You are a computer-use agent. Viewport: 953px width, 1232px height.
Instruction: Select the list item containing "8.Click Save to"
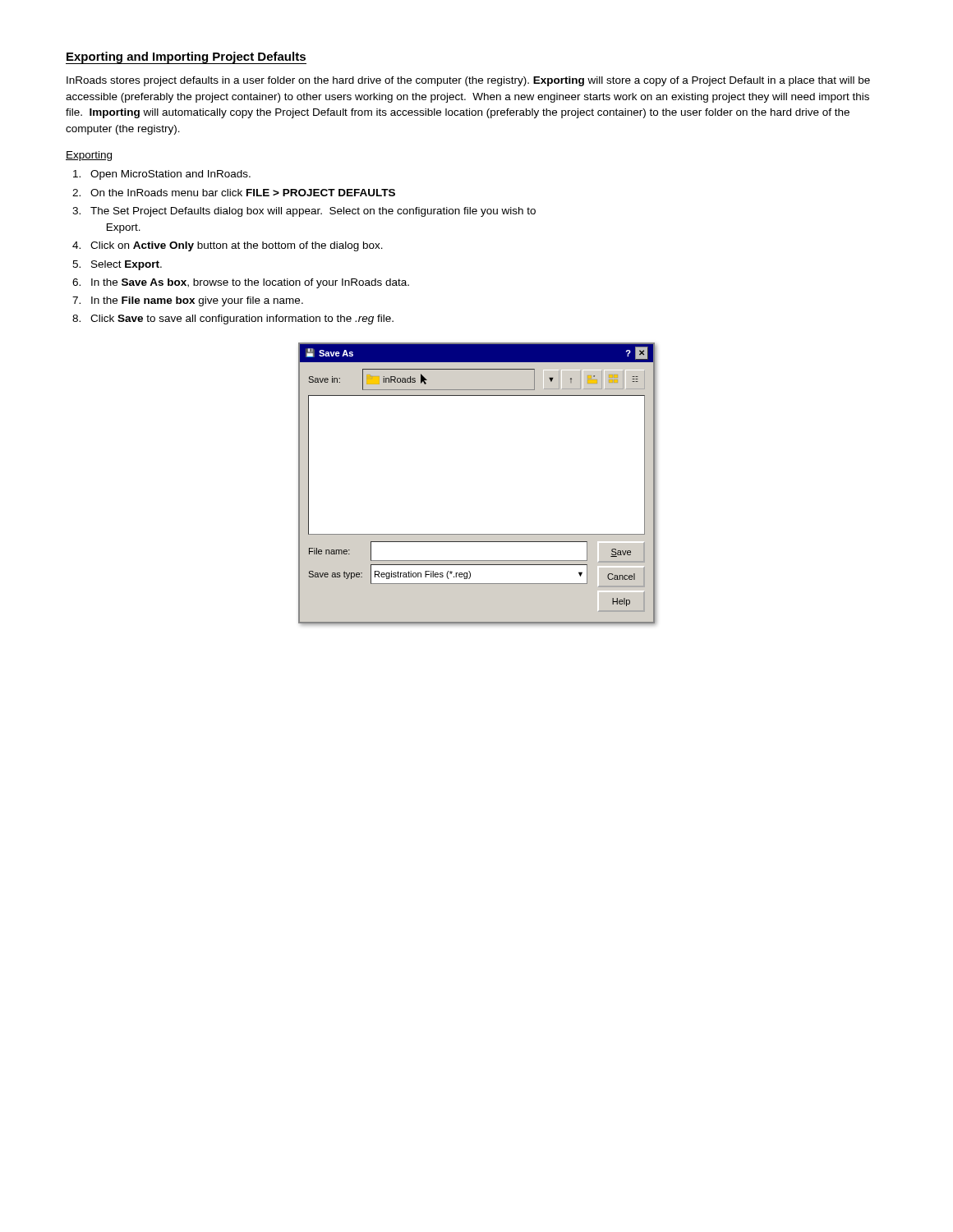click(x=242, y=319)
